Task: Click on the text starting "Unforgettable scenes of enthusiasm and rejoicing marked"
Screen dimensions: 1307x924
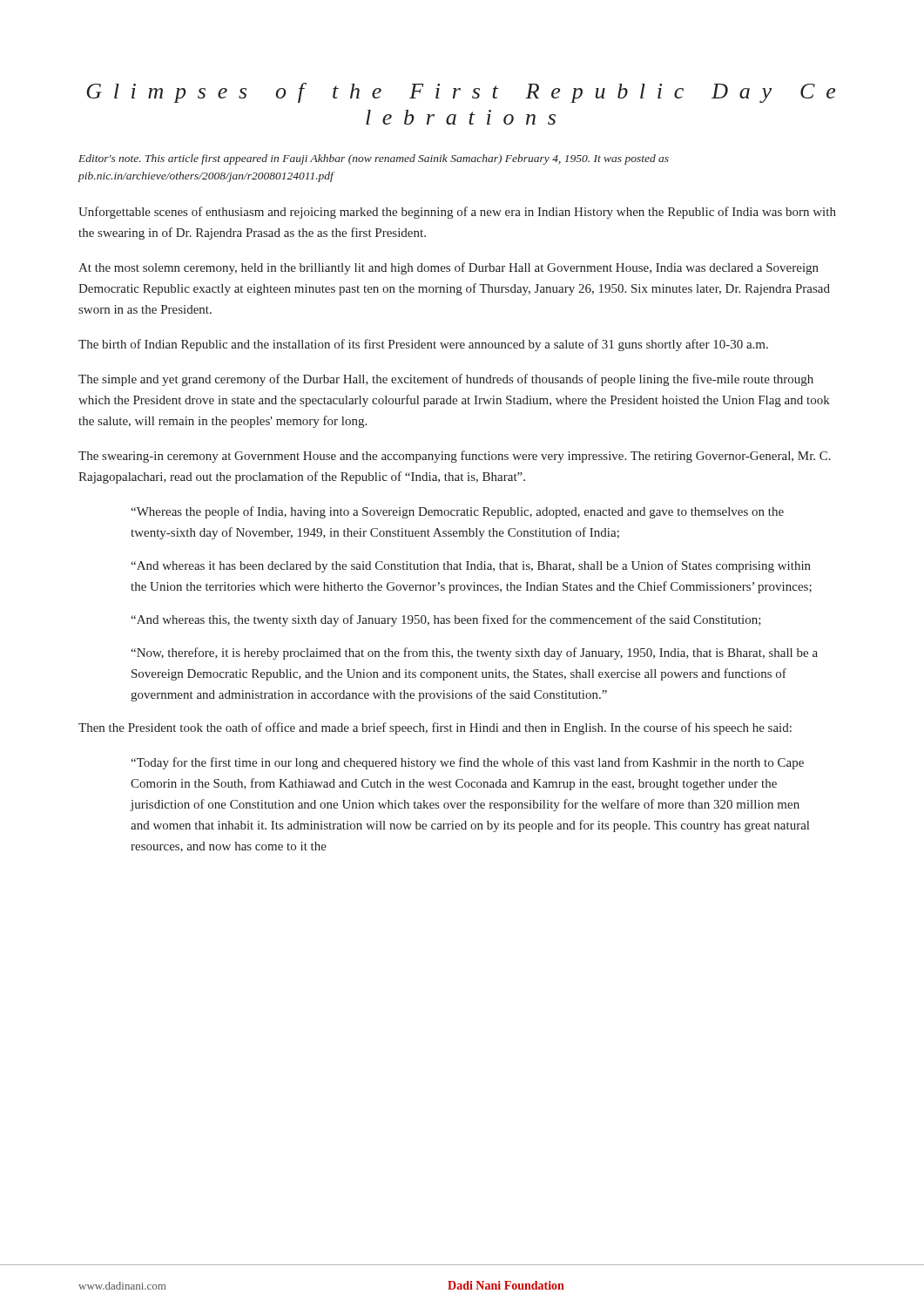Action: pos(457,222)
